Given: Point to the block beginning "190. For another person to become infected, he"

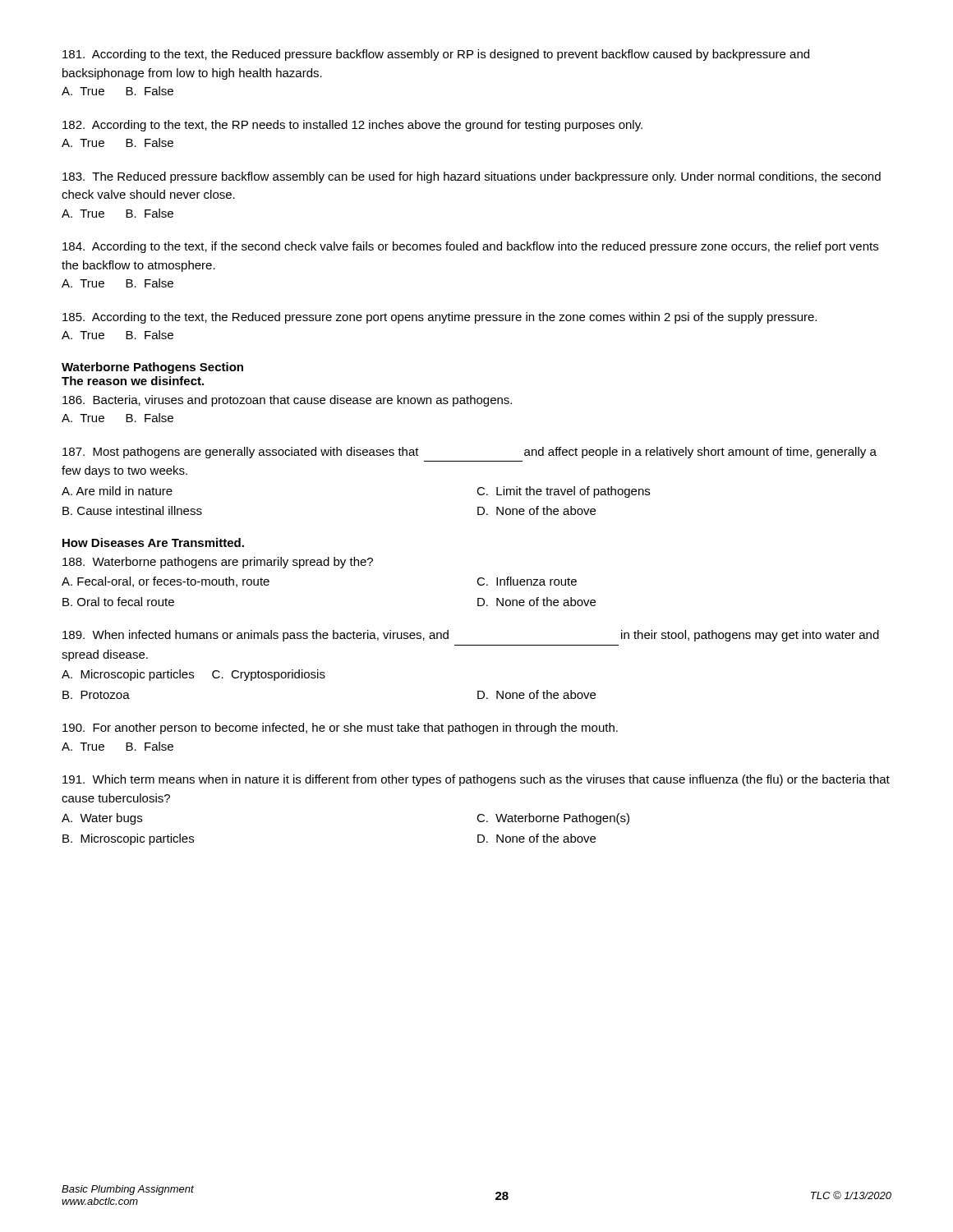Looking at the screenshot, I should (x=340, y=737).
